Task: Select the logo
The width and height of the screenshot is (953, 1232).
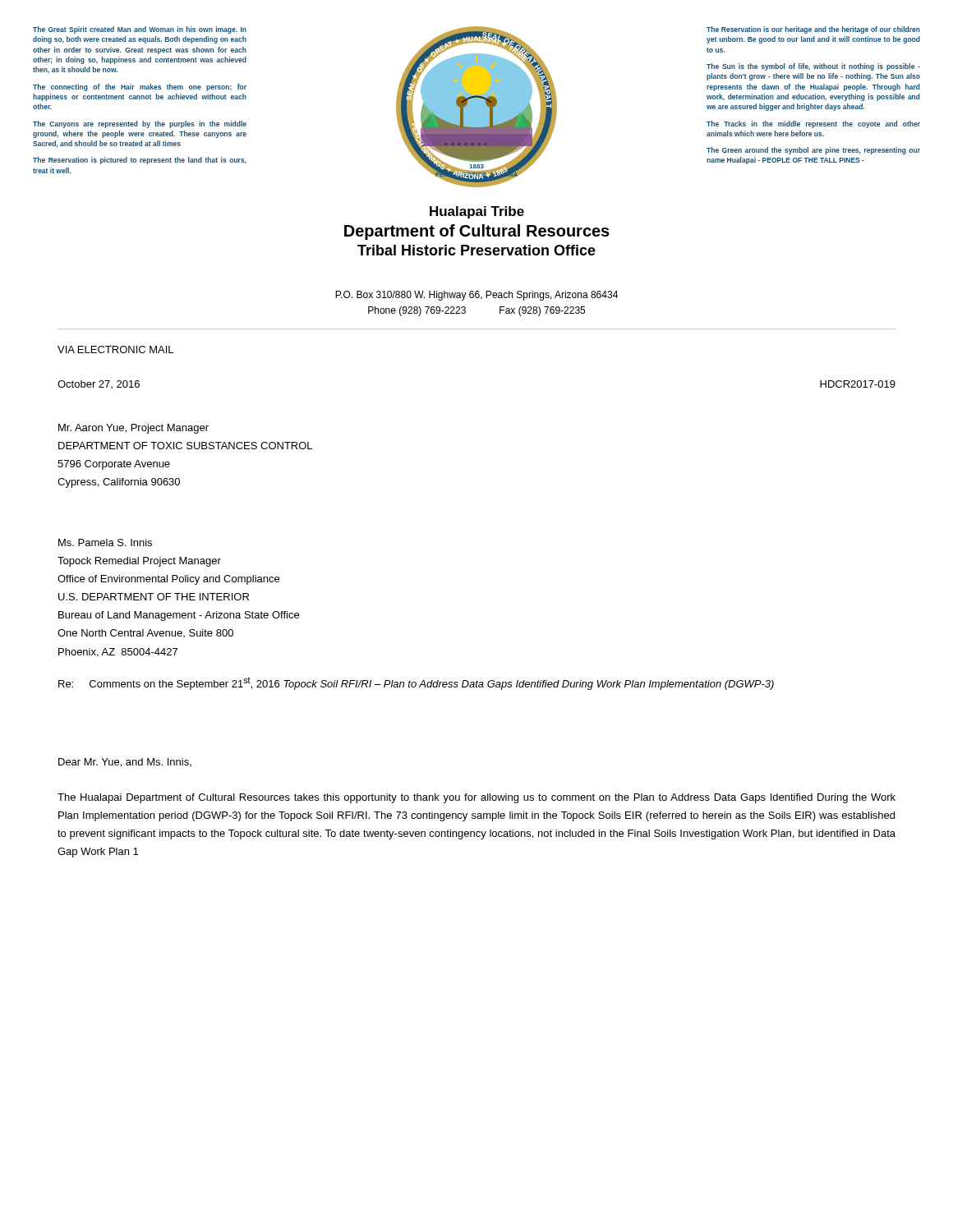Action: [476, 112]
